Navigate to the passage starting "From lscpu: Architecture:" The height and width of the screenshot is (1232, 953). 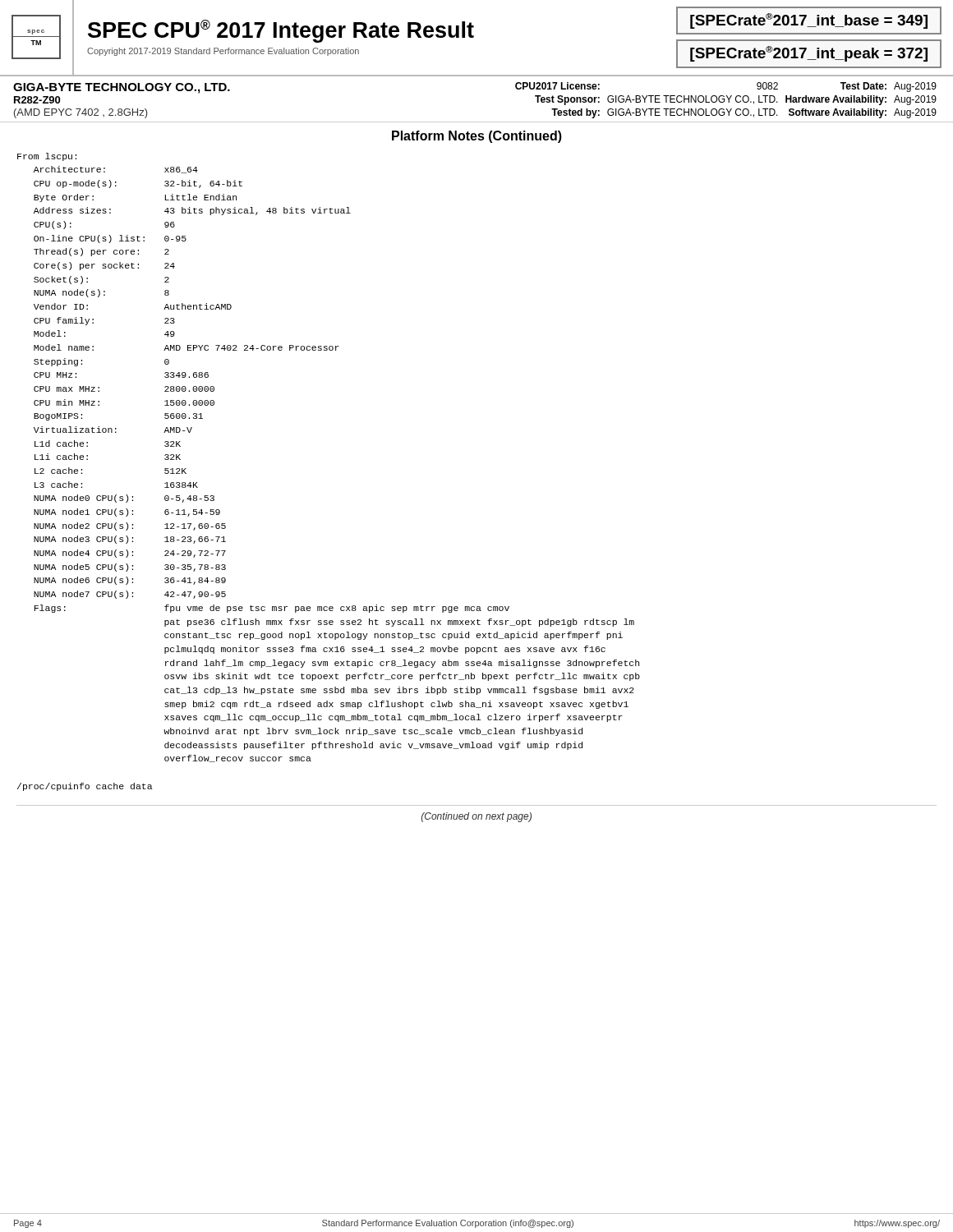pos(47,157)
